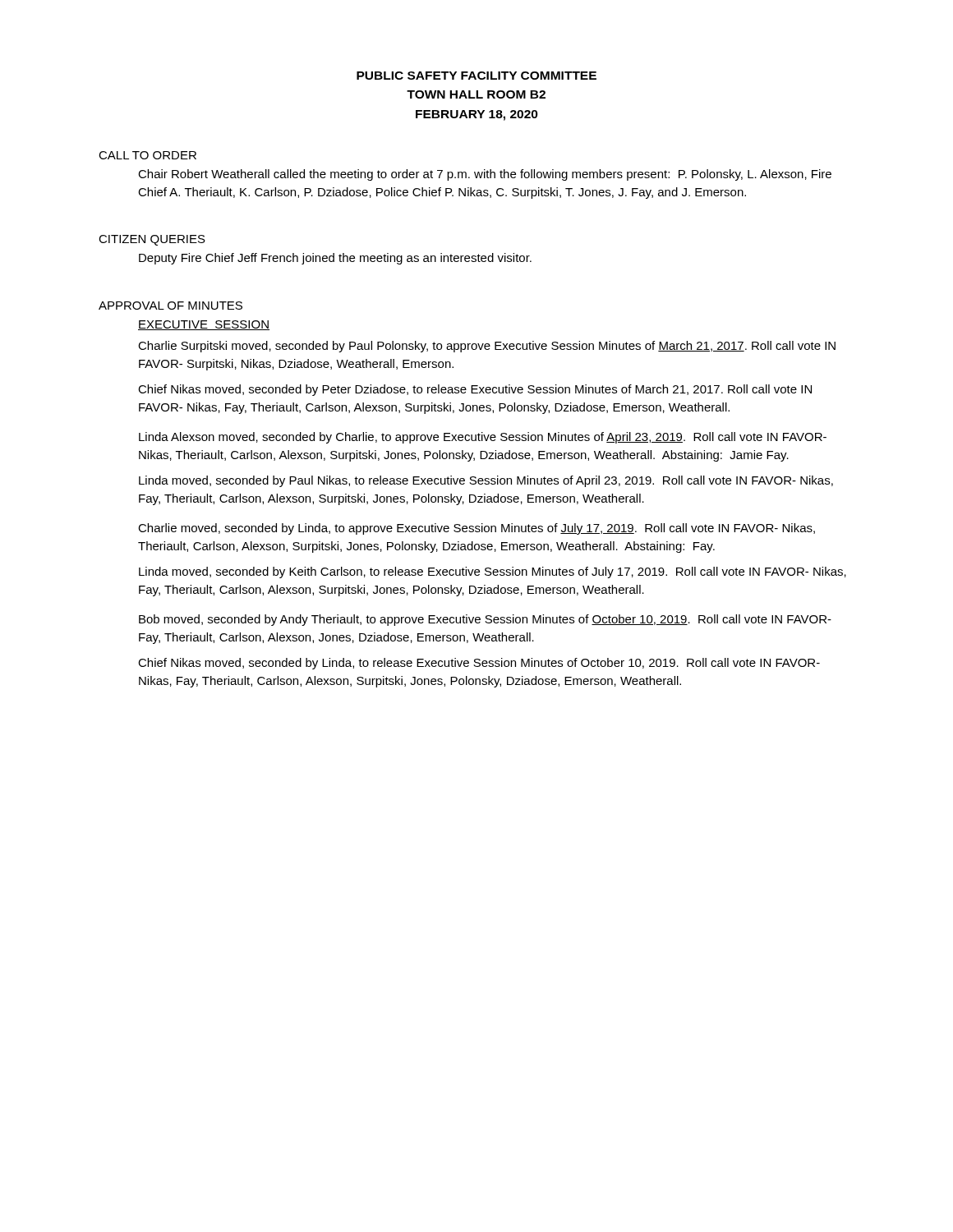The image size is (953, 1232).
Task: Select the section header containing "CITIZEN QUERIES"
Action: [152, 239]
